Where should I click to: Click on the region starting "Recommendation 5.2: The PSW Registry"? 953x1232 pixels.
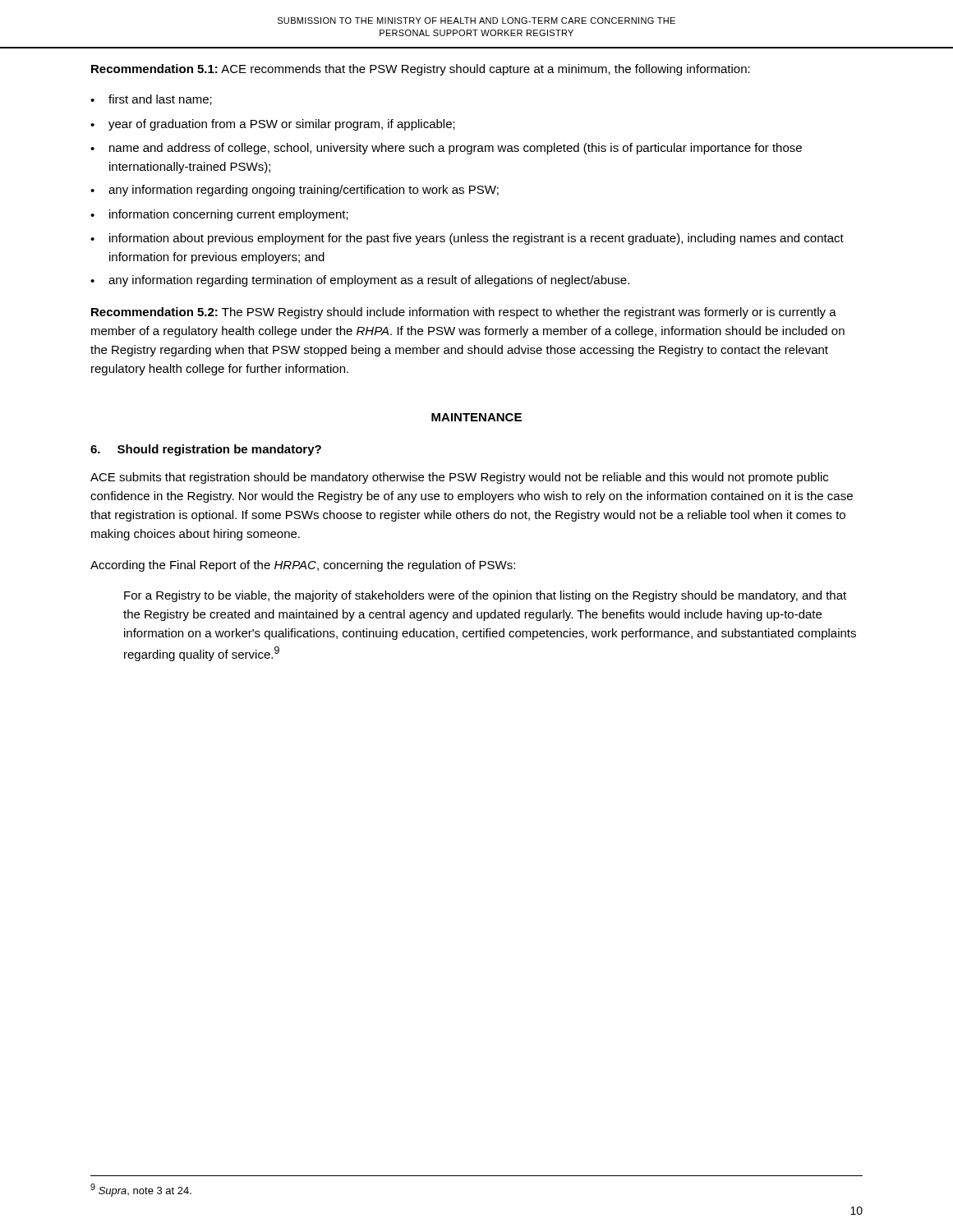pos(468,340)
